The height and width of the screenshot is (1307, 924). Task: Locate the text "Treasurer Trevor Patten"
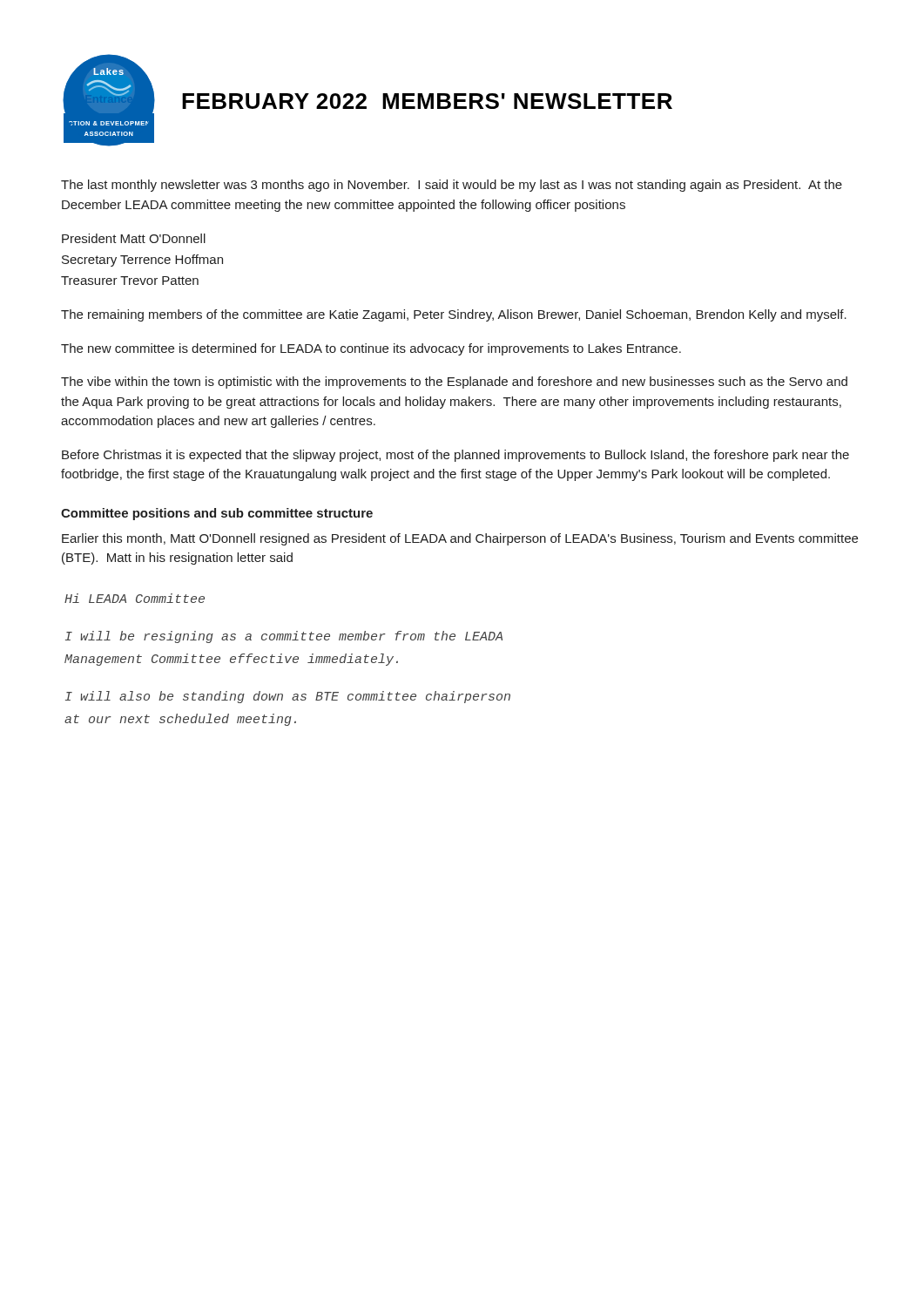pyautogui.click(x=130, y=280)
